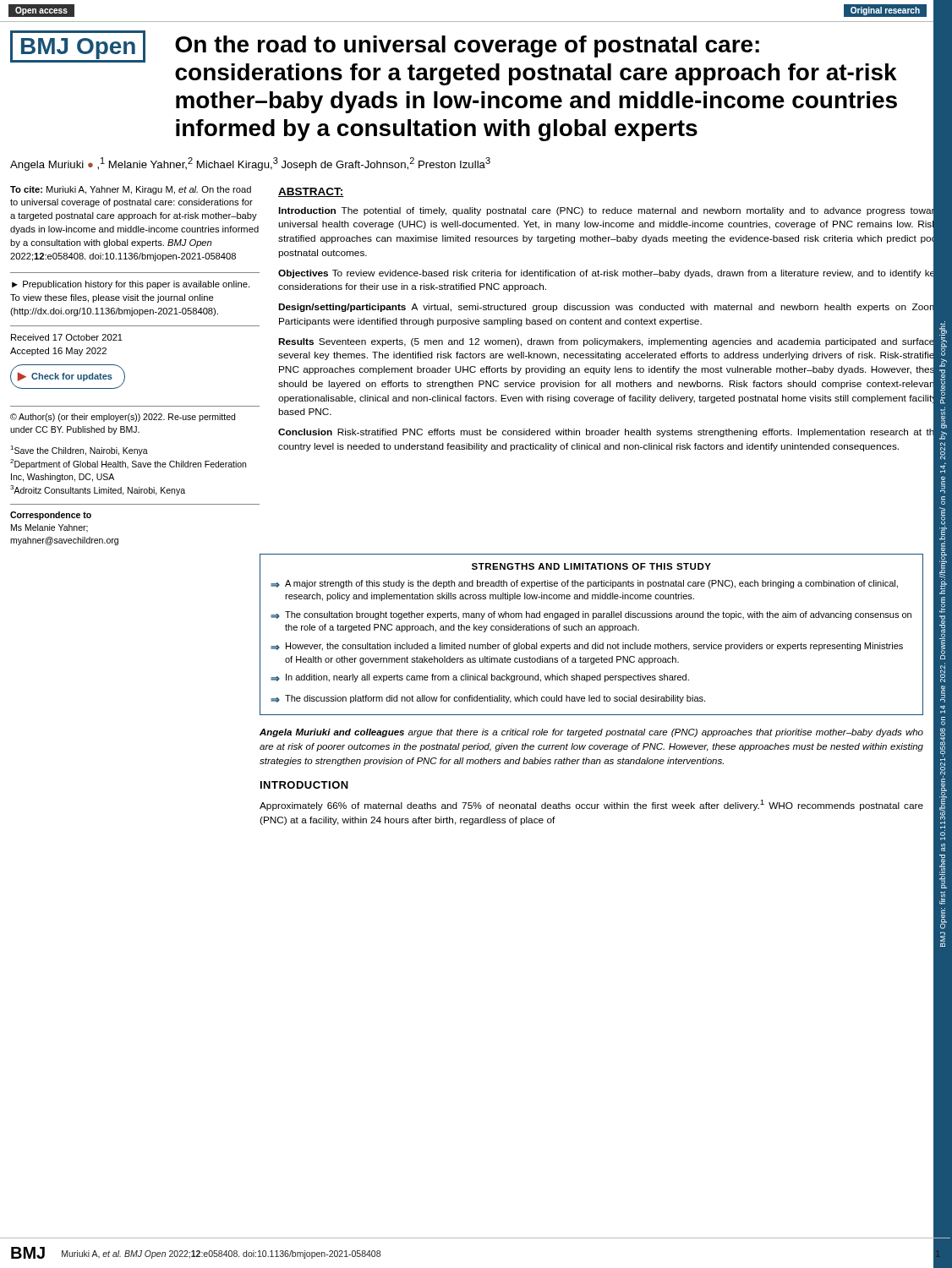This screenshot has width=952, height=1268.
Task: Select the text block that says "Objectives To review evidence-based risk criteria for"
Action: point(609,280)
